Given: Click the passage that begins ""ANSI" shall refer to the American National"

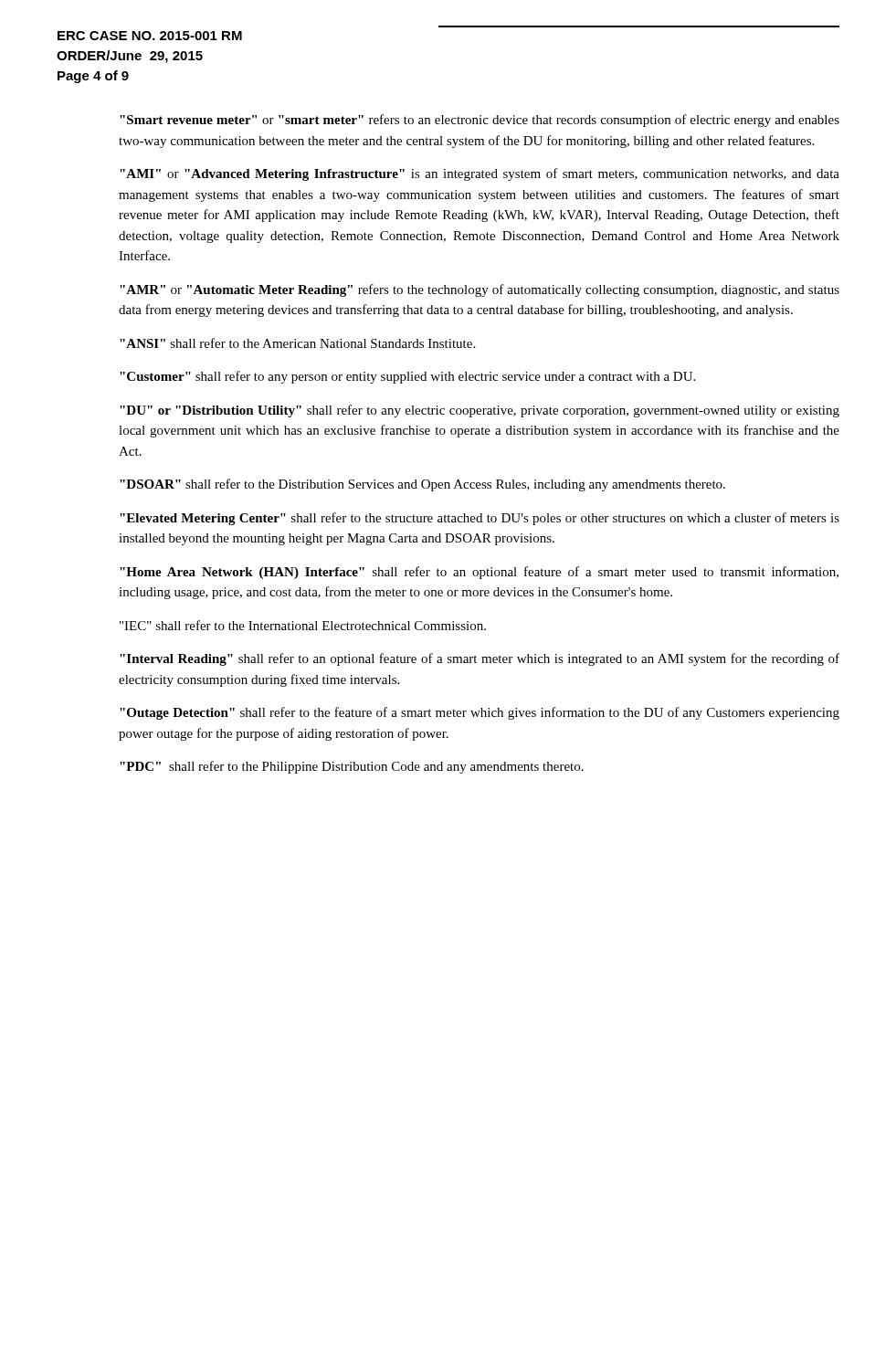Looking at the screenshot, I should pos(297,343).
